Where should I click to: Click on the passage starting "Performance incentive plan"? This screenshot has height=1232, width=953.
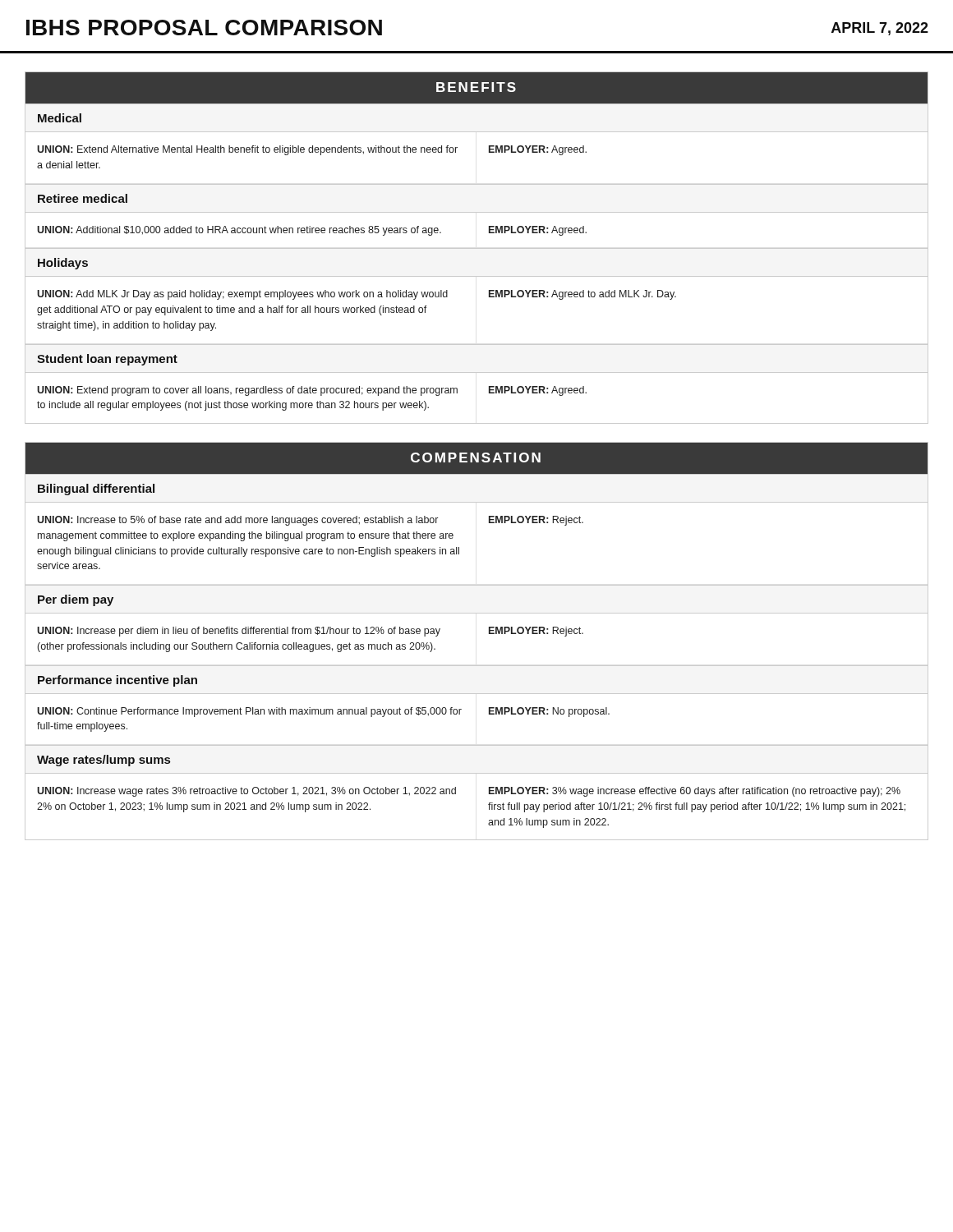[117, 679]
